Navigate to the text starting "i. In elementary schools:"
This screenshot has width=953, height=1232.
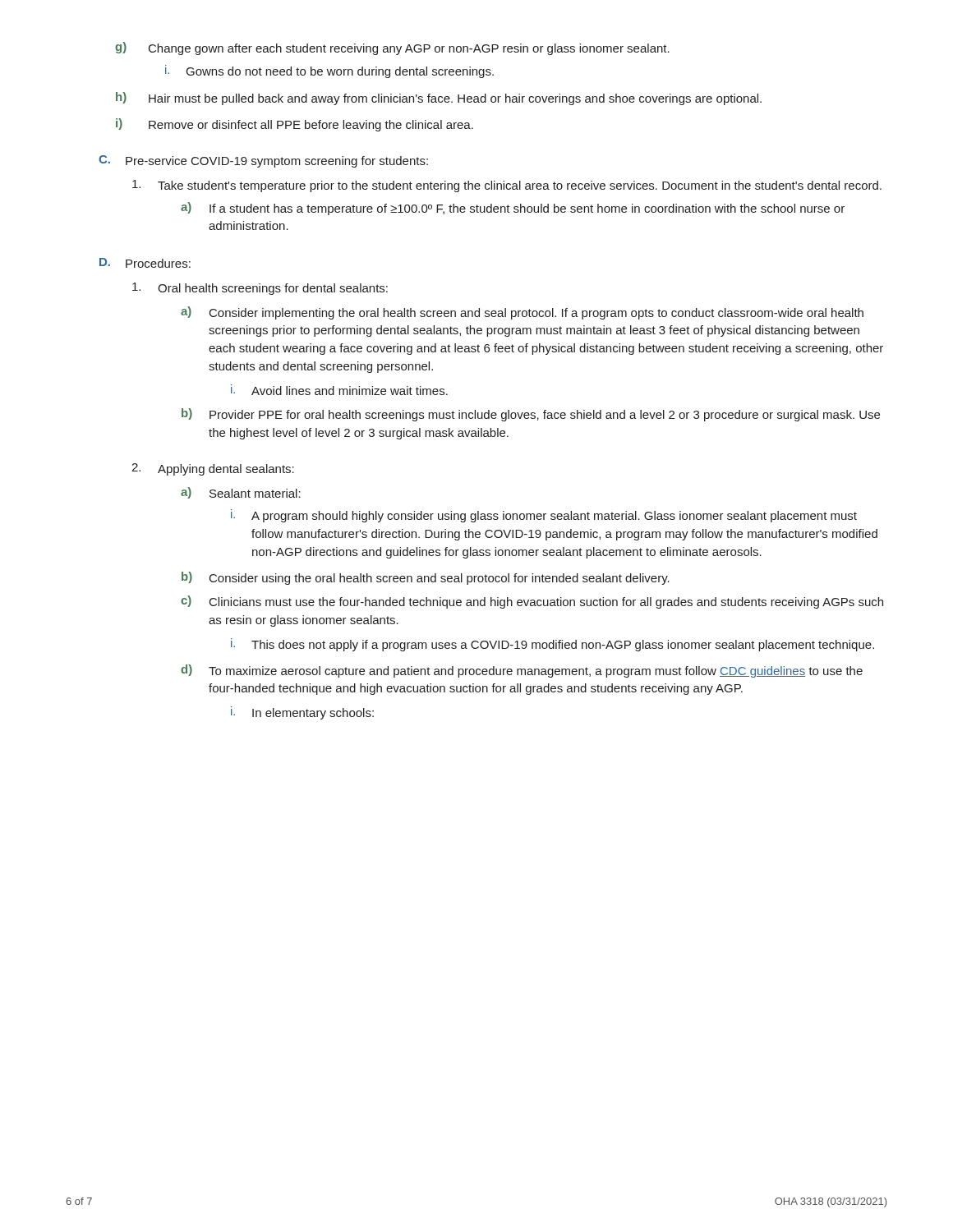[302, 713]
